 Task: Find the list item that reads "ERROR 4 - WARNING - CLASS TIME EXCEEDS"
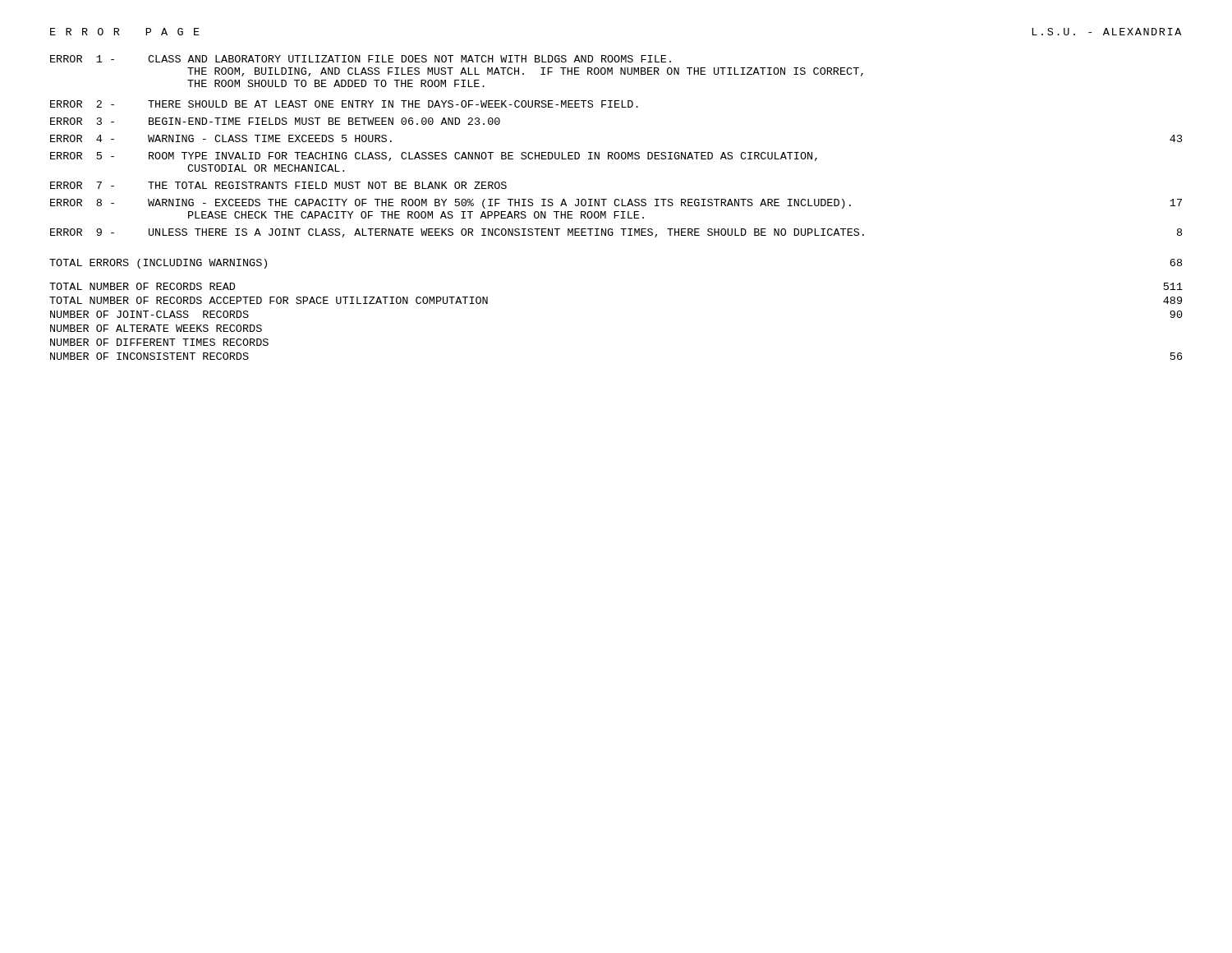[x=66, y=138]
